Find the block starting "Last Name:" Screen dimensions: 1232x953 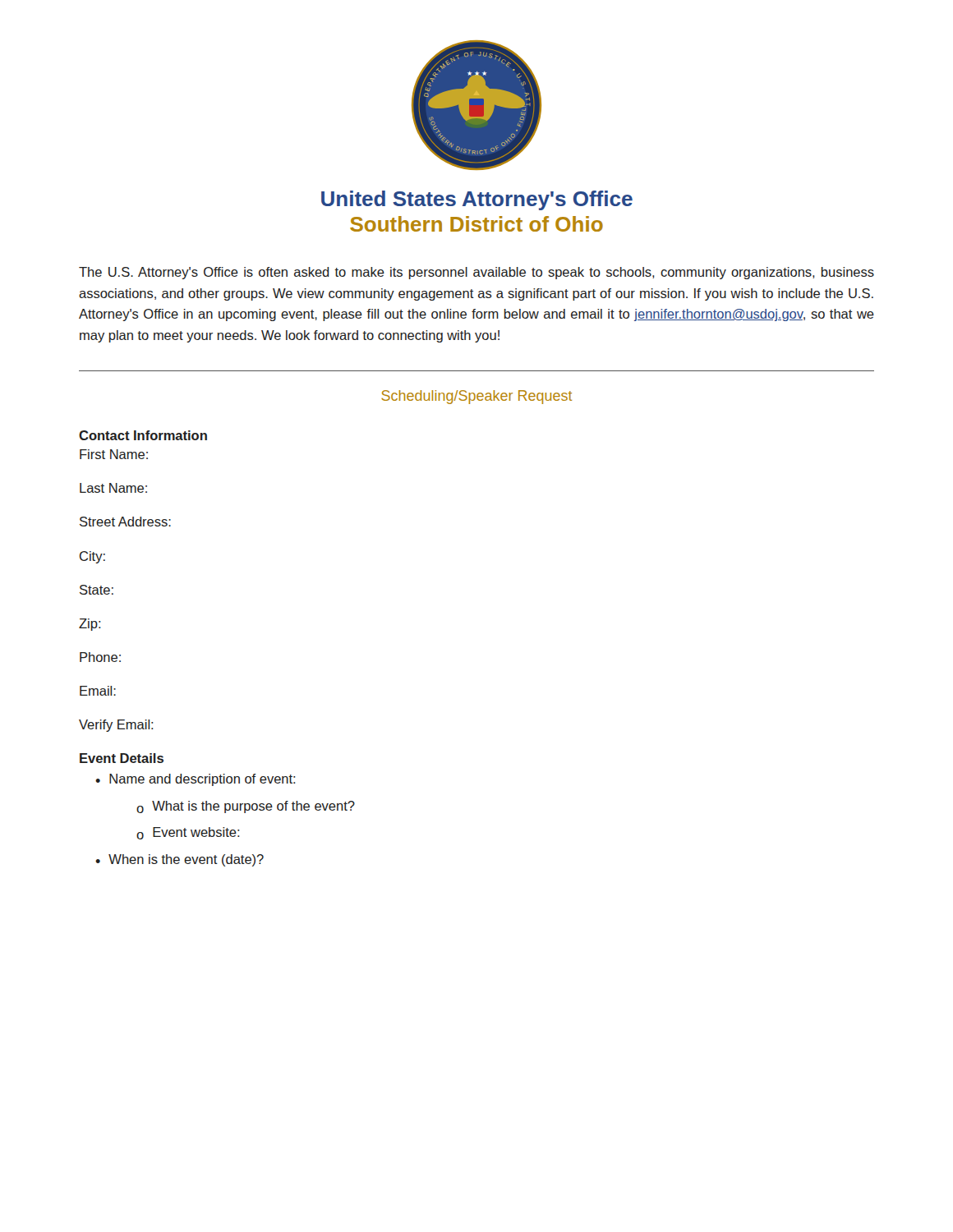click(x=114, y=488)
